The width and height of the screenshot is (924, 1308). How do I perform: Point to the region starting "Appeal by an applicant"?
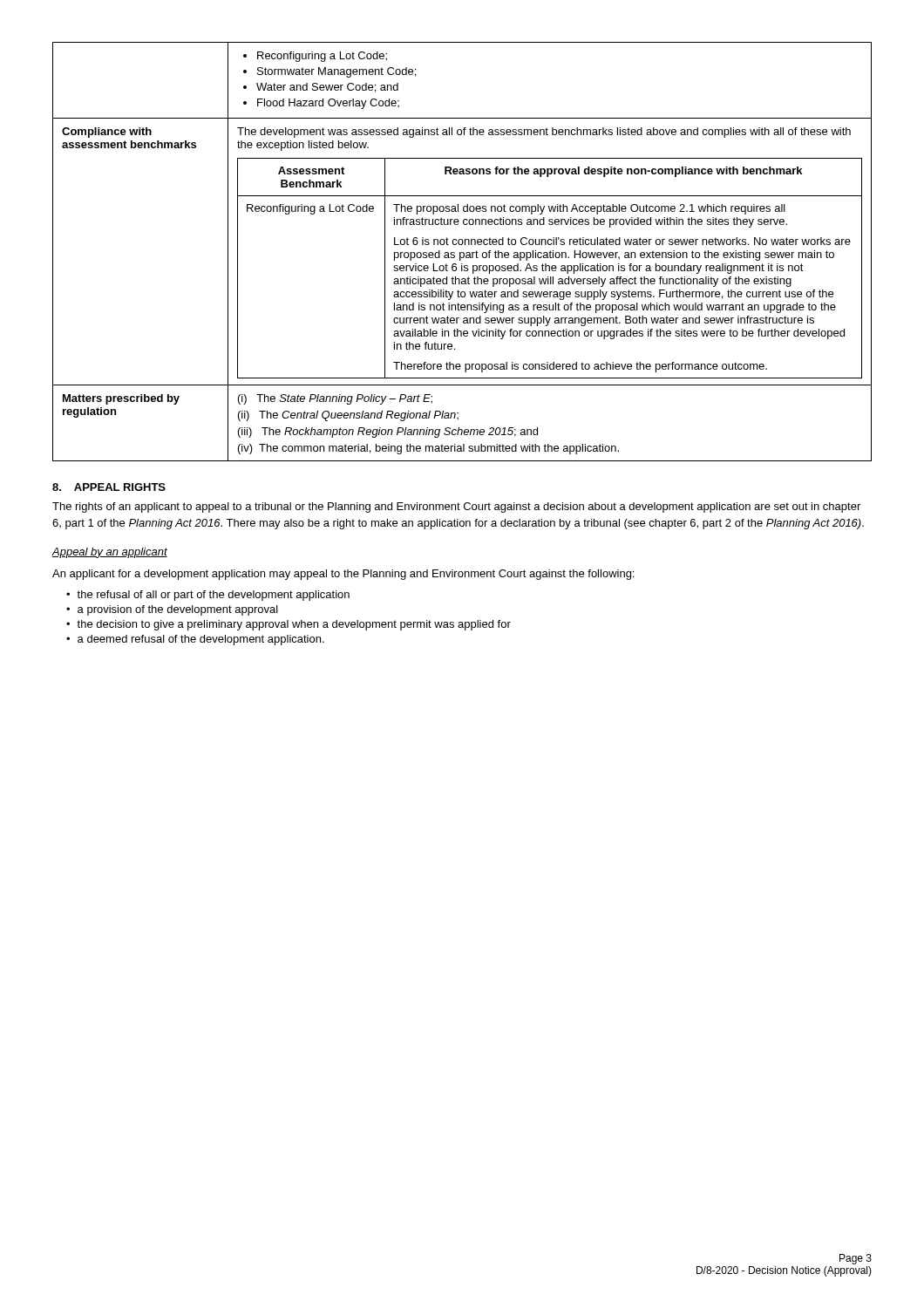[x=110, y=551]
